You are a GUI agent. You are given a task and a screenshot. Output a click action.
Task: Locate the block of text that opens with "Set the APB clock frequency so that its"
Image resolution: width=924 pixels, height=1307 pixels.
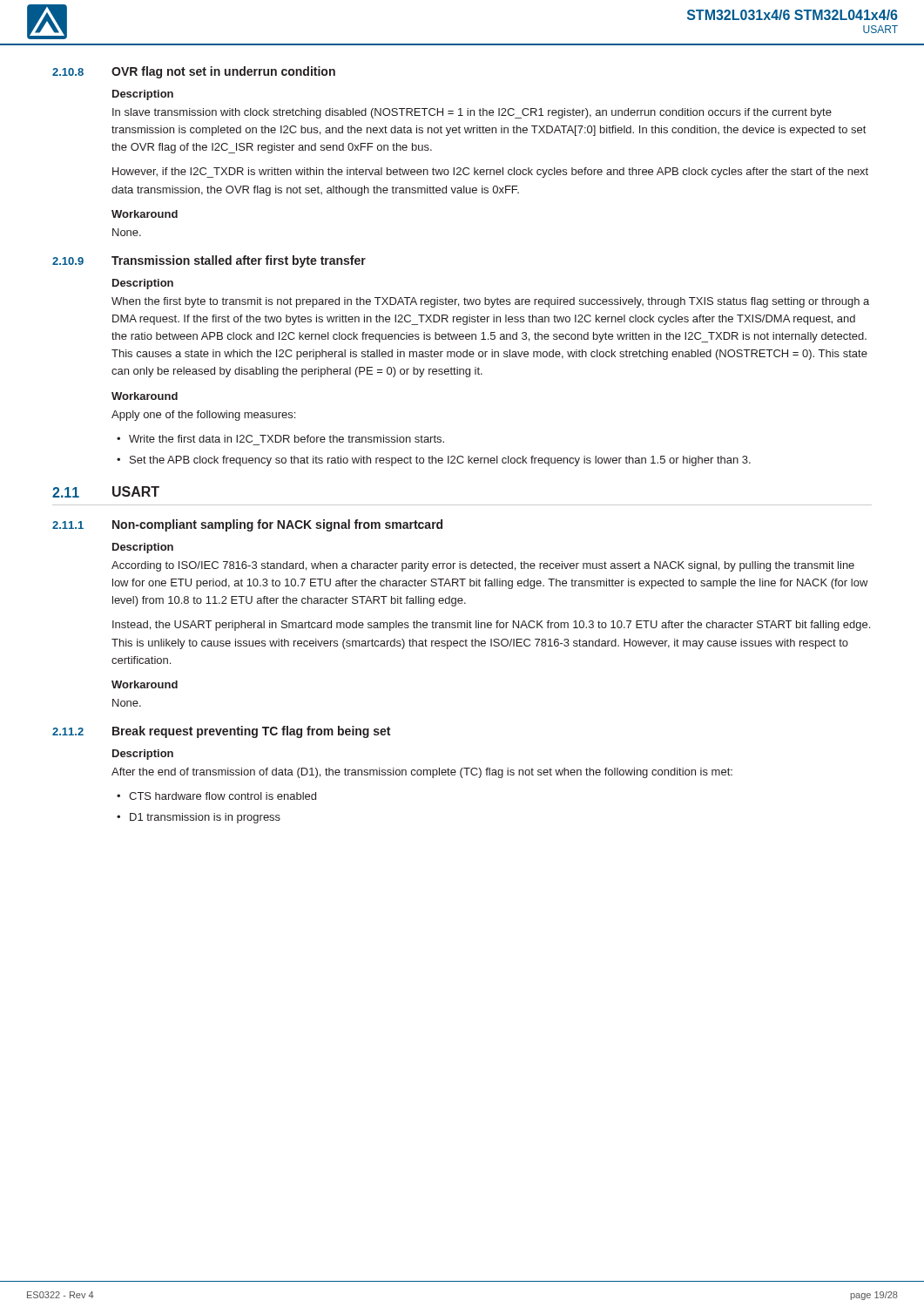440,460
